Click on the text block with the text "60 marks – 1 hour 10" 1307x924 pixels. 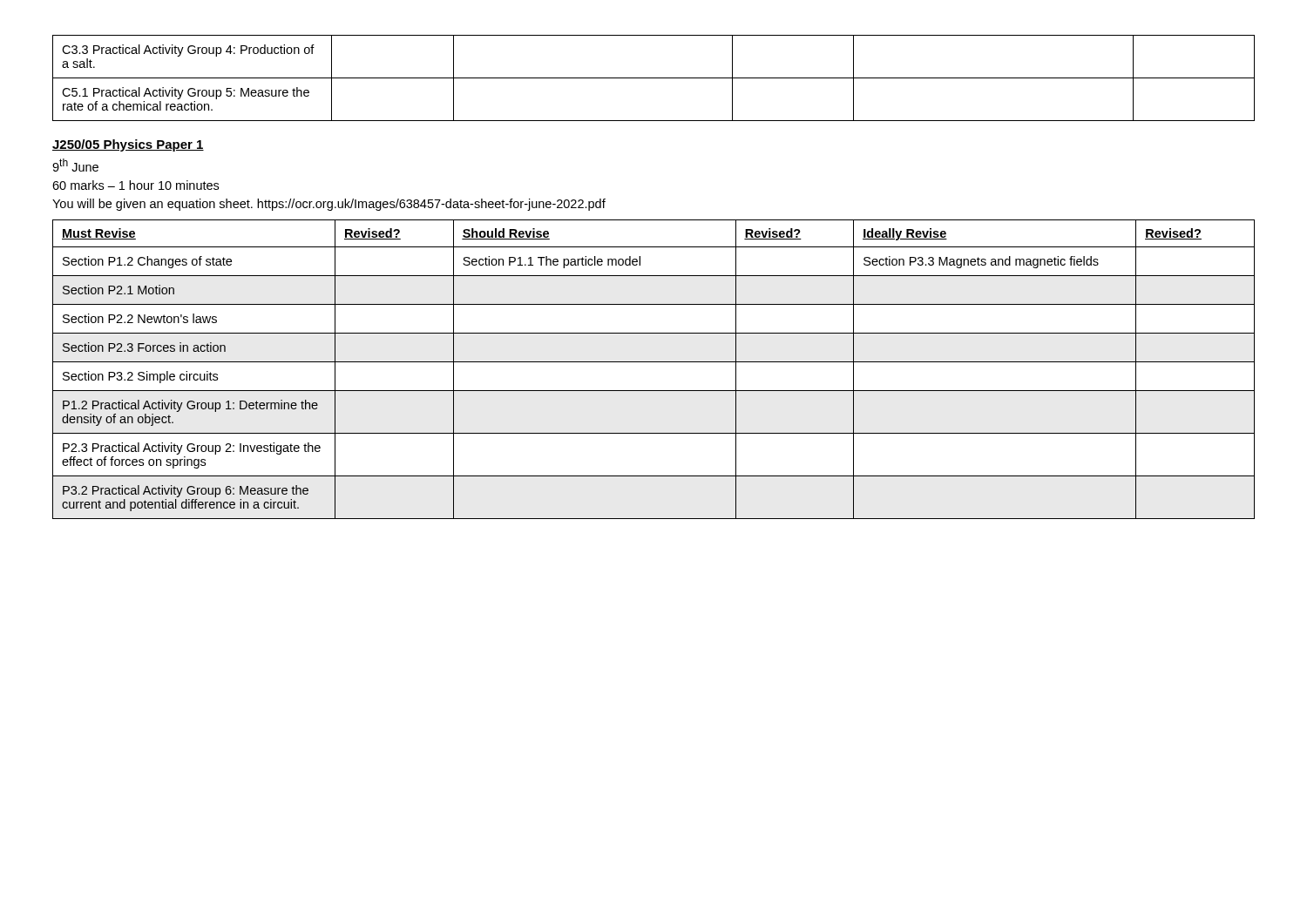[136, 185]
